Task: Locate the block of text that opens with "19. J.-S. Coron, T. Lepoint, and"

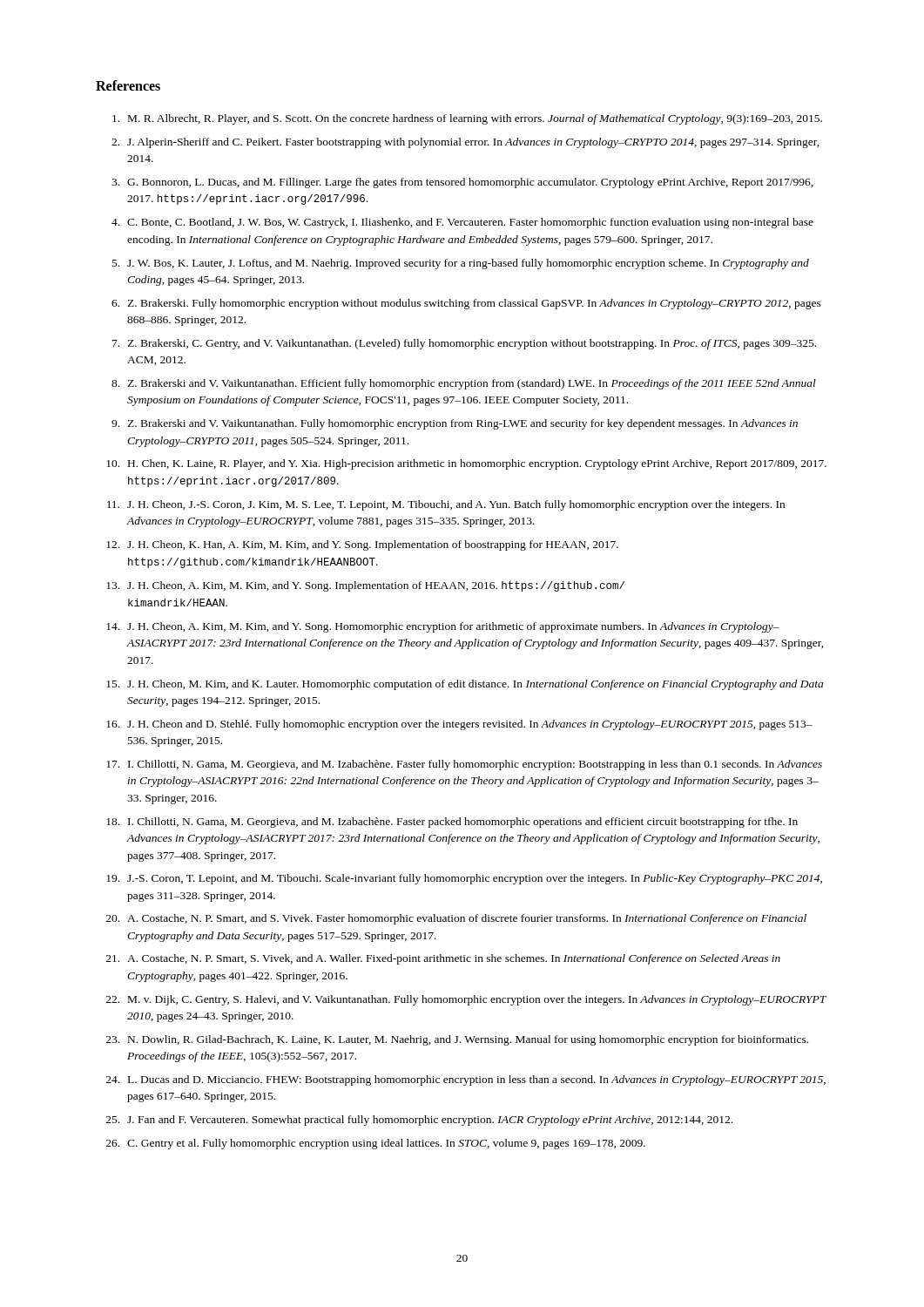Action: 462,887
